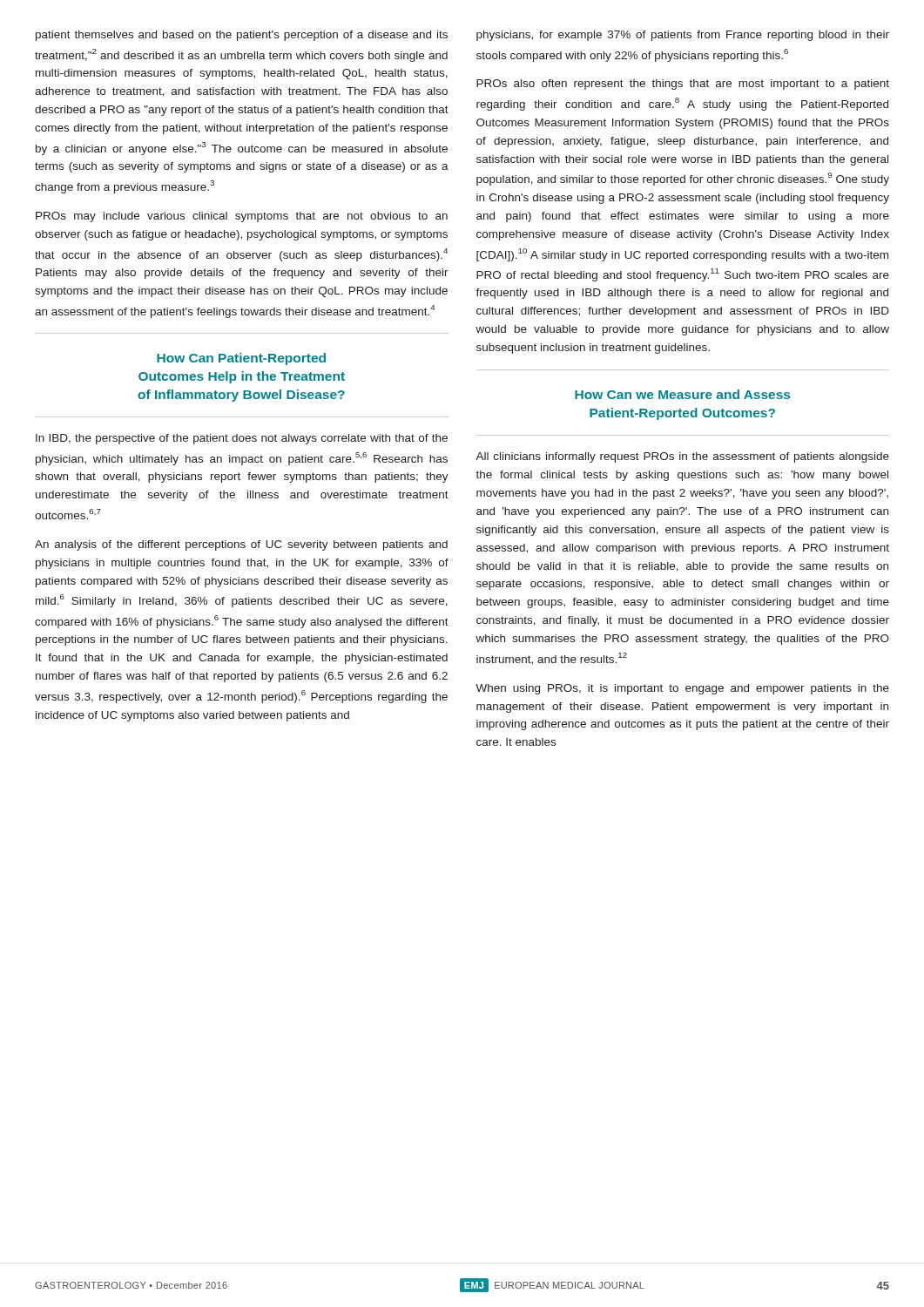The width and height of the screenshot is (924, 1307).
Task: Locate the section header that opens with "How Can Patient-ReportedOutcomes"
Action: 241,377
